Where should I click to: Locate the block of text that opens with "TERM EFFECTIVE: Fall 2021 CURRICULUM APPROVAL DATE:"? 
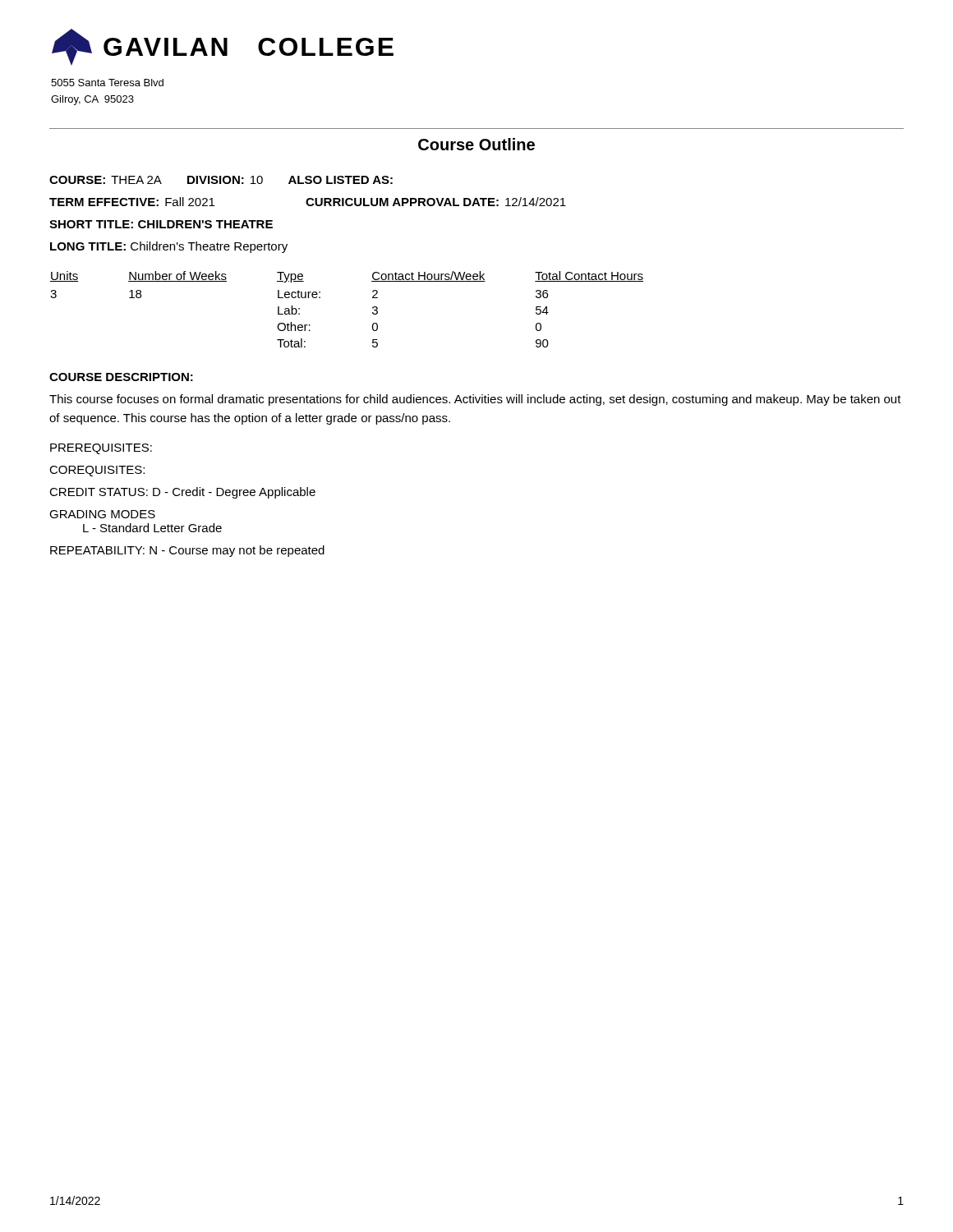pos(308,202)
